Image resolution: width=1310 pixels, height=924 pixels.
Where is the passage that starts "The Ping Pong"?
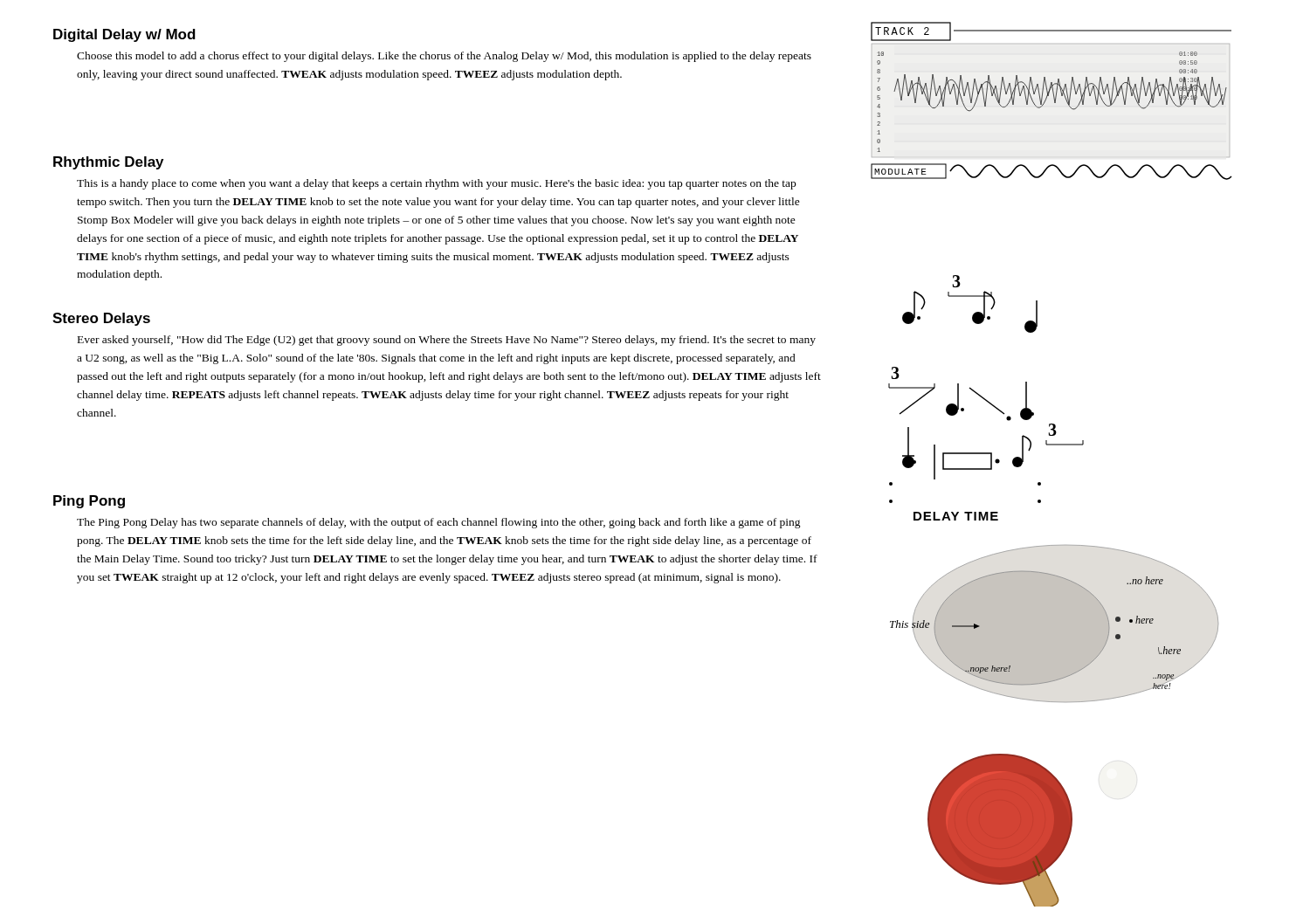[447, 549]
